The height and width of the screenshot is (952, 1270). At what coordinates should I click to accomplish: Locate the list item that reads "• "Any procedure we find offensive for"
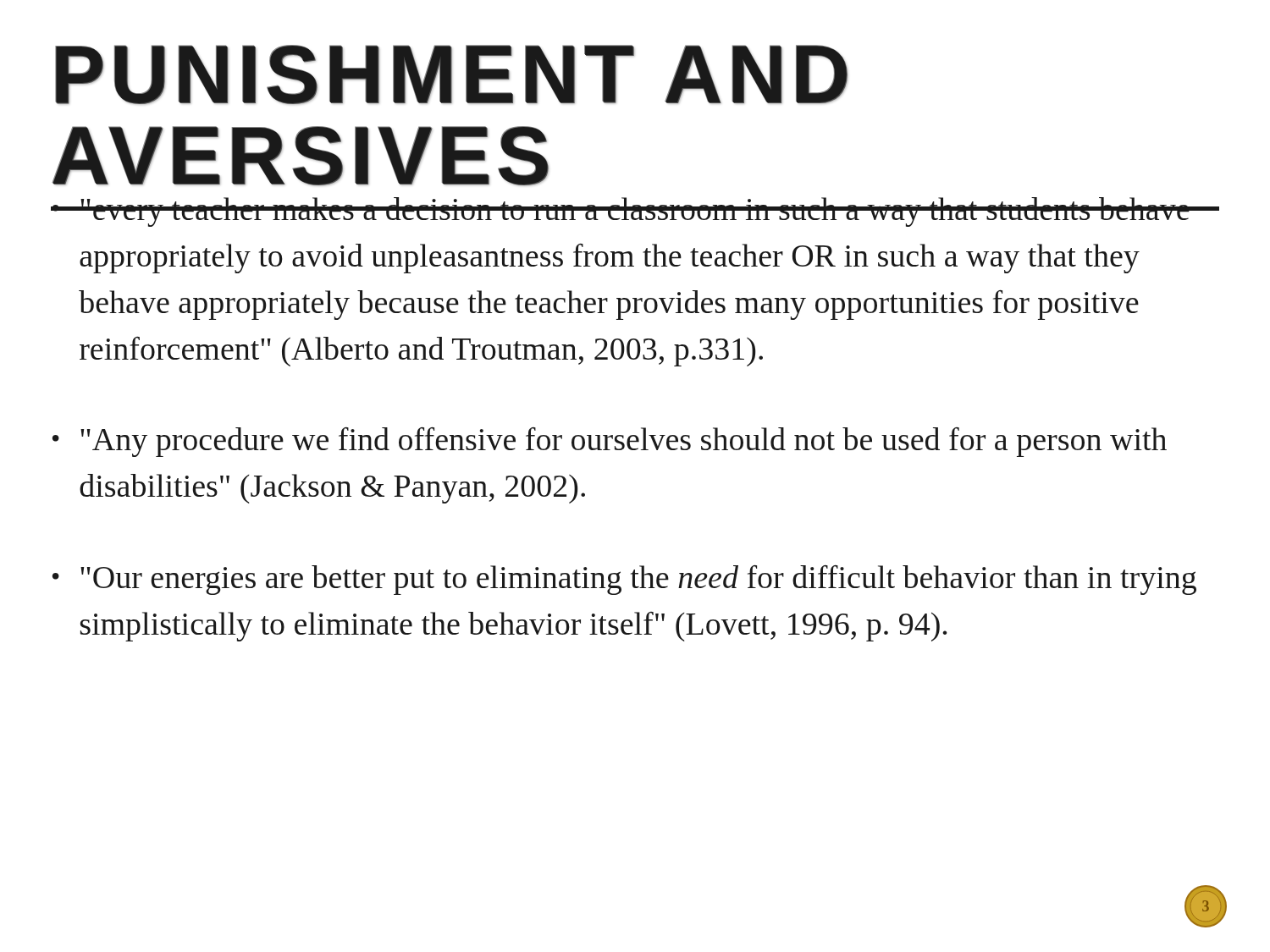tap(627, 463)
